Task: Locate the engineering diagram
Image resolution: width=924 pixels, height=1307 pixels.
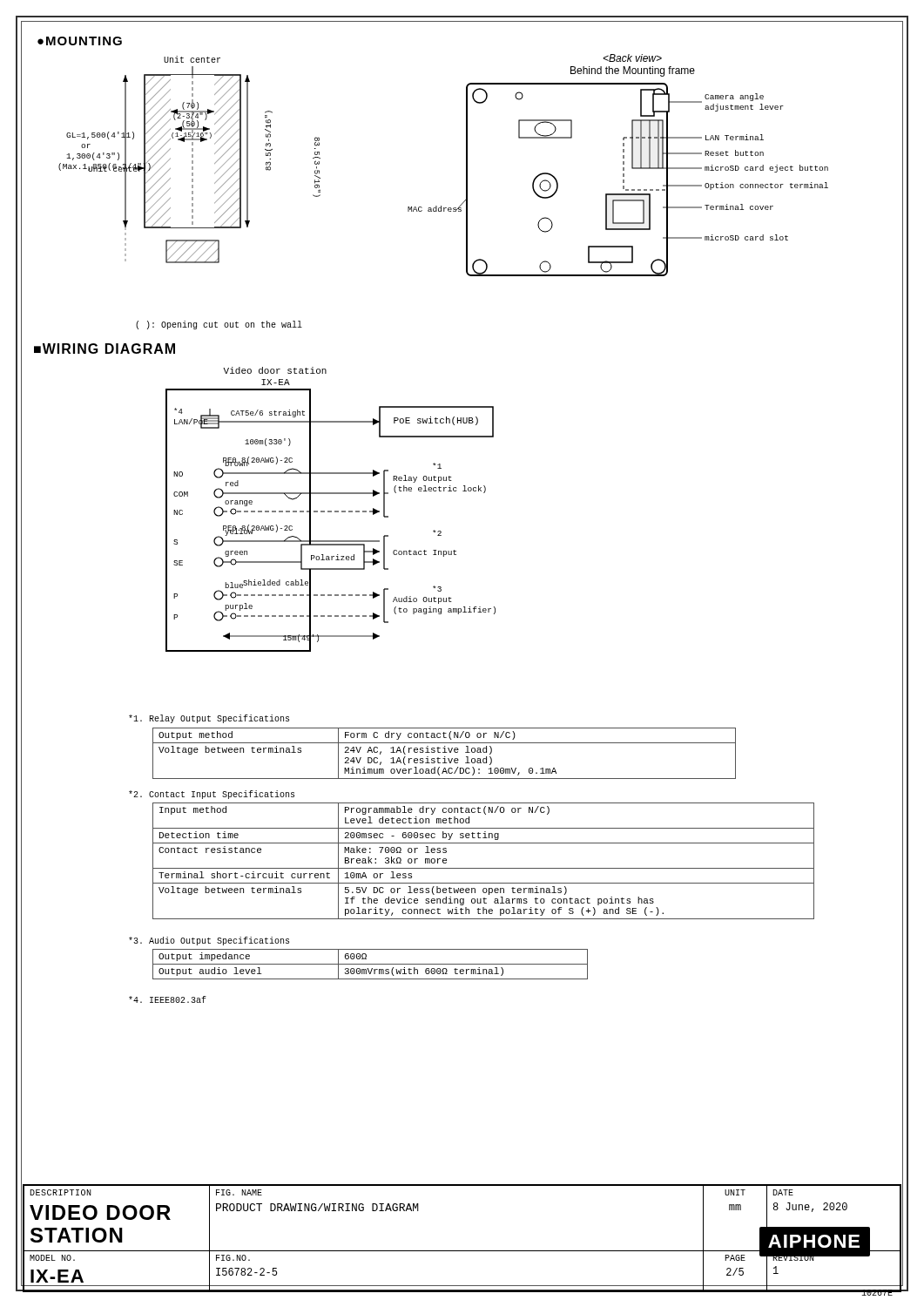Action: (458, 186)
